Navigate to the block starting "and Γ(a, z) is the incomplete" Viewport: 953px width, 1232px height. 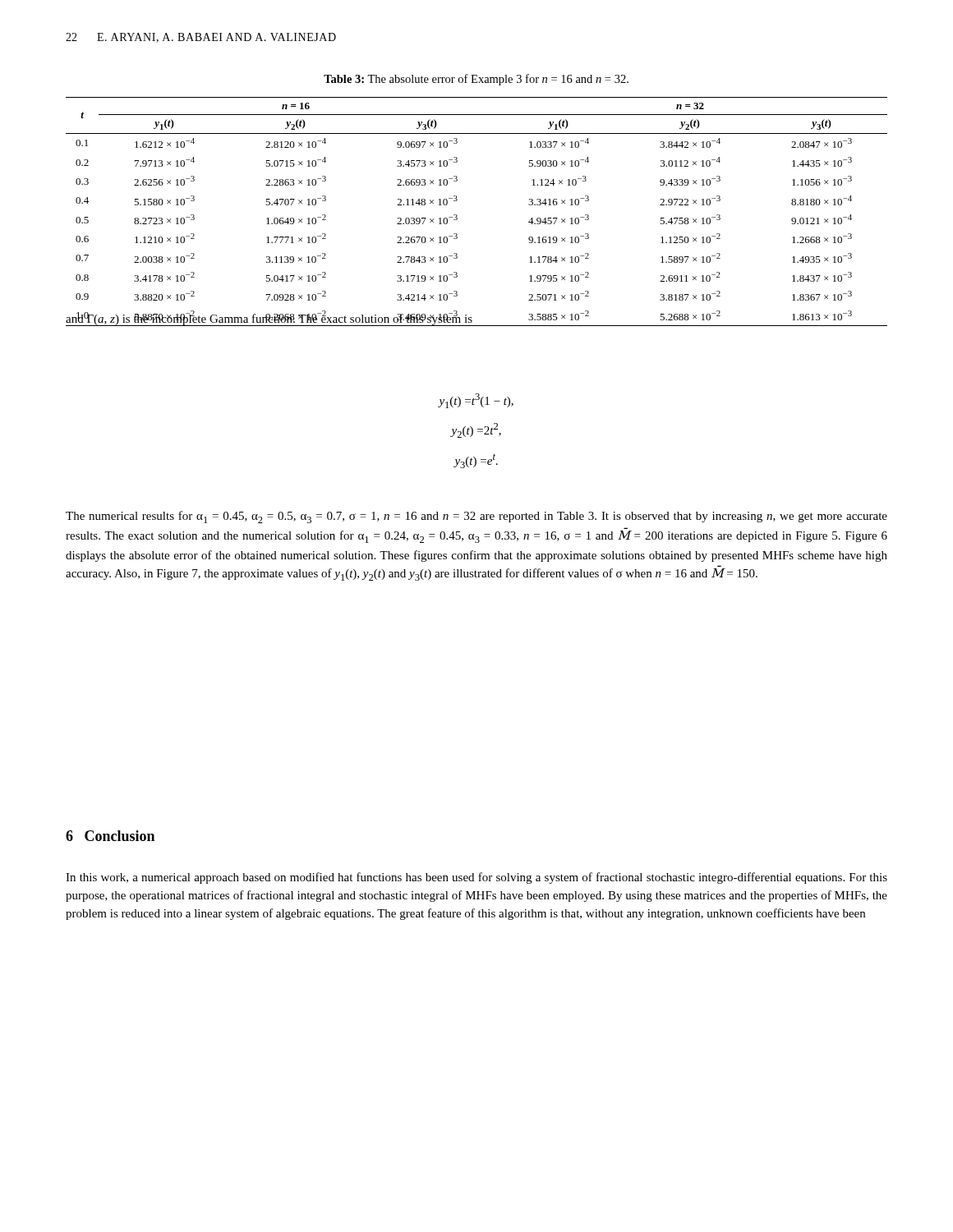[x=269, y=319]
